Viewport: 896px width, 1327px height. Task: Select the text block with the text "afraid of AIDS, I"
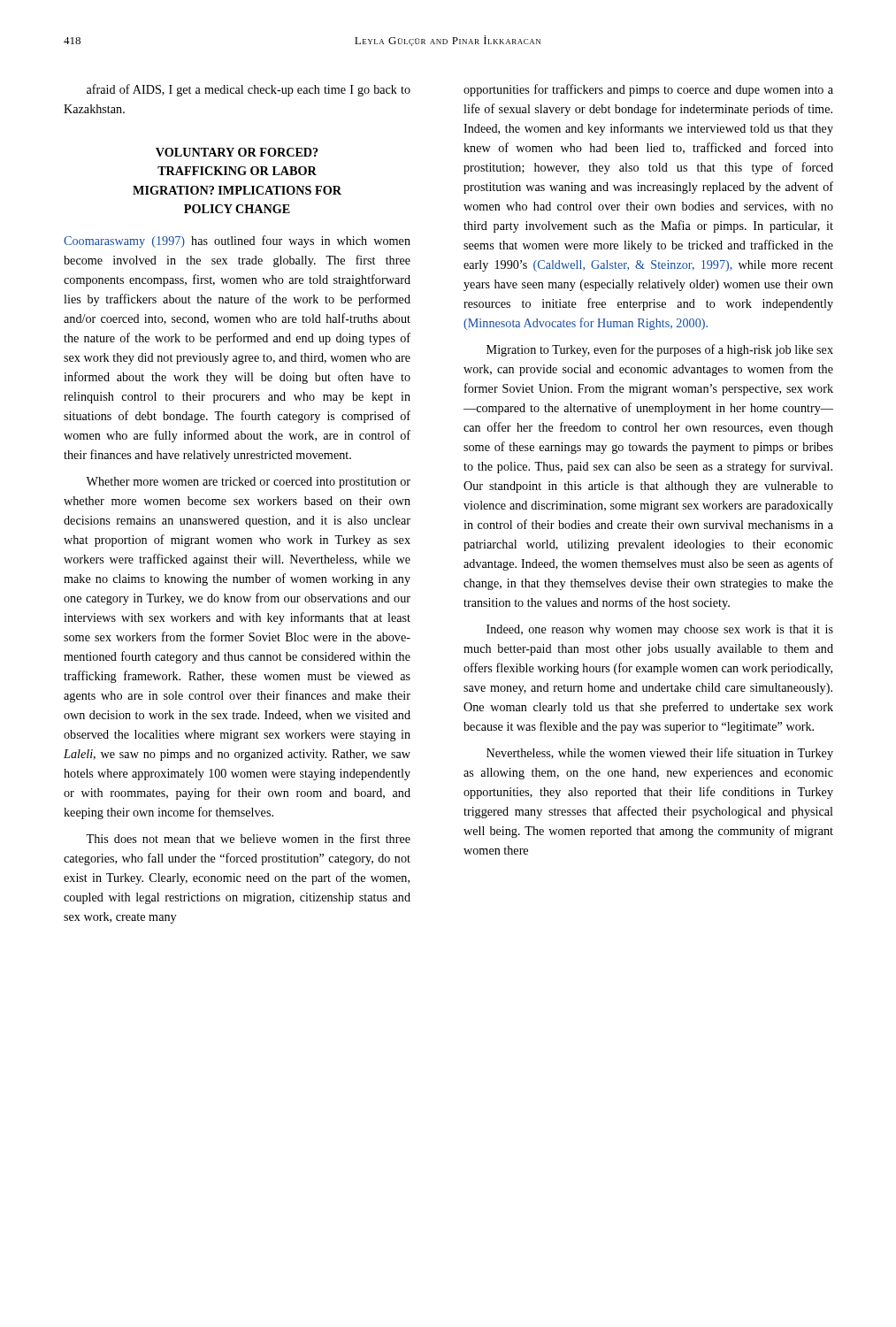coord(237,99)
